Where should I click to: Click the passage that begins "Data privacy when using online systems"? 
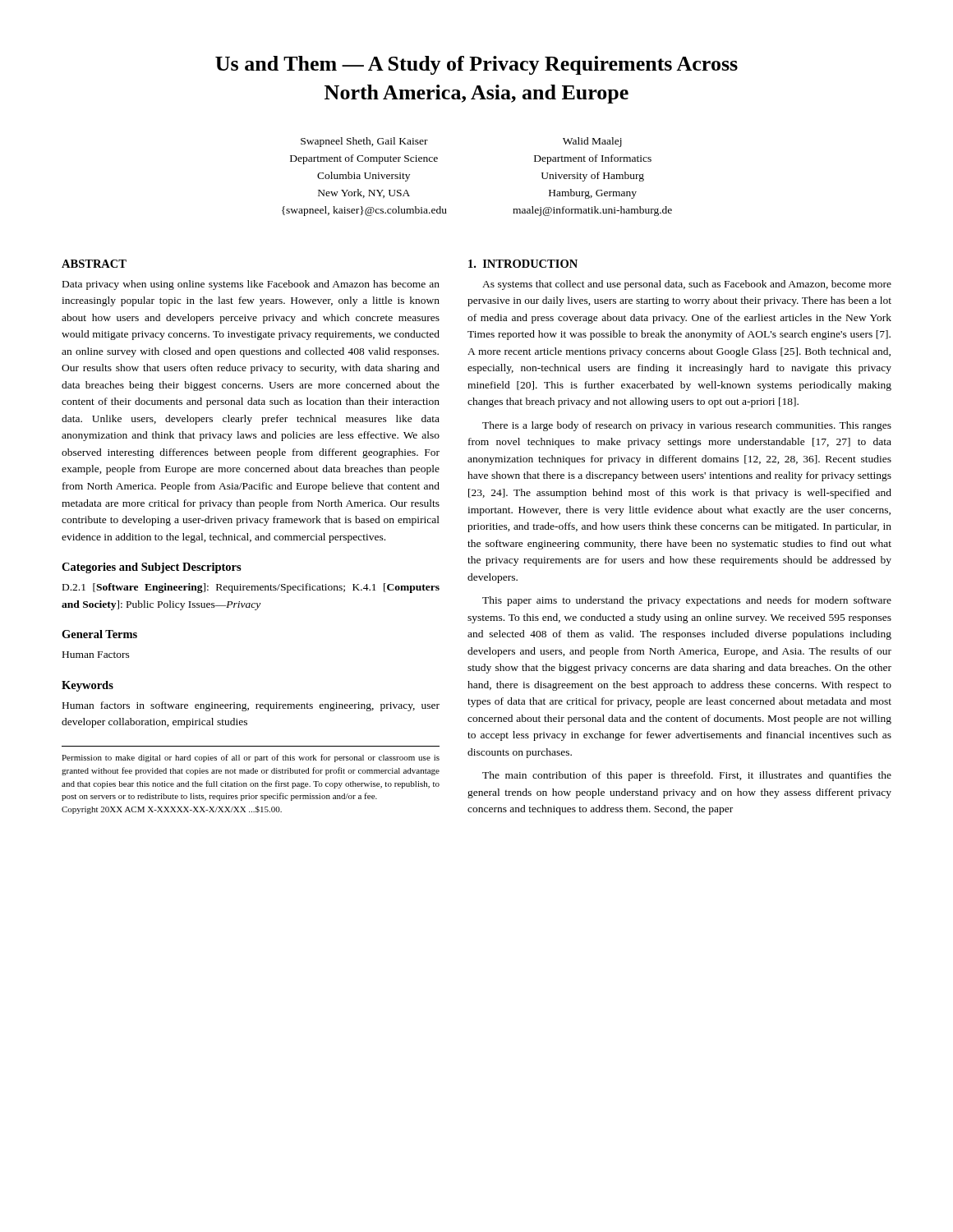tap(251, 410)
